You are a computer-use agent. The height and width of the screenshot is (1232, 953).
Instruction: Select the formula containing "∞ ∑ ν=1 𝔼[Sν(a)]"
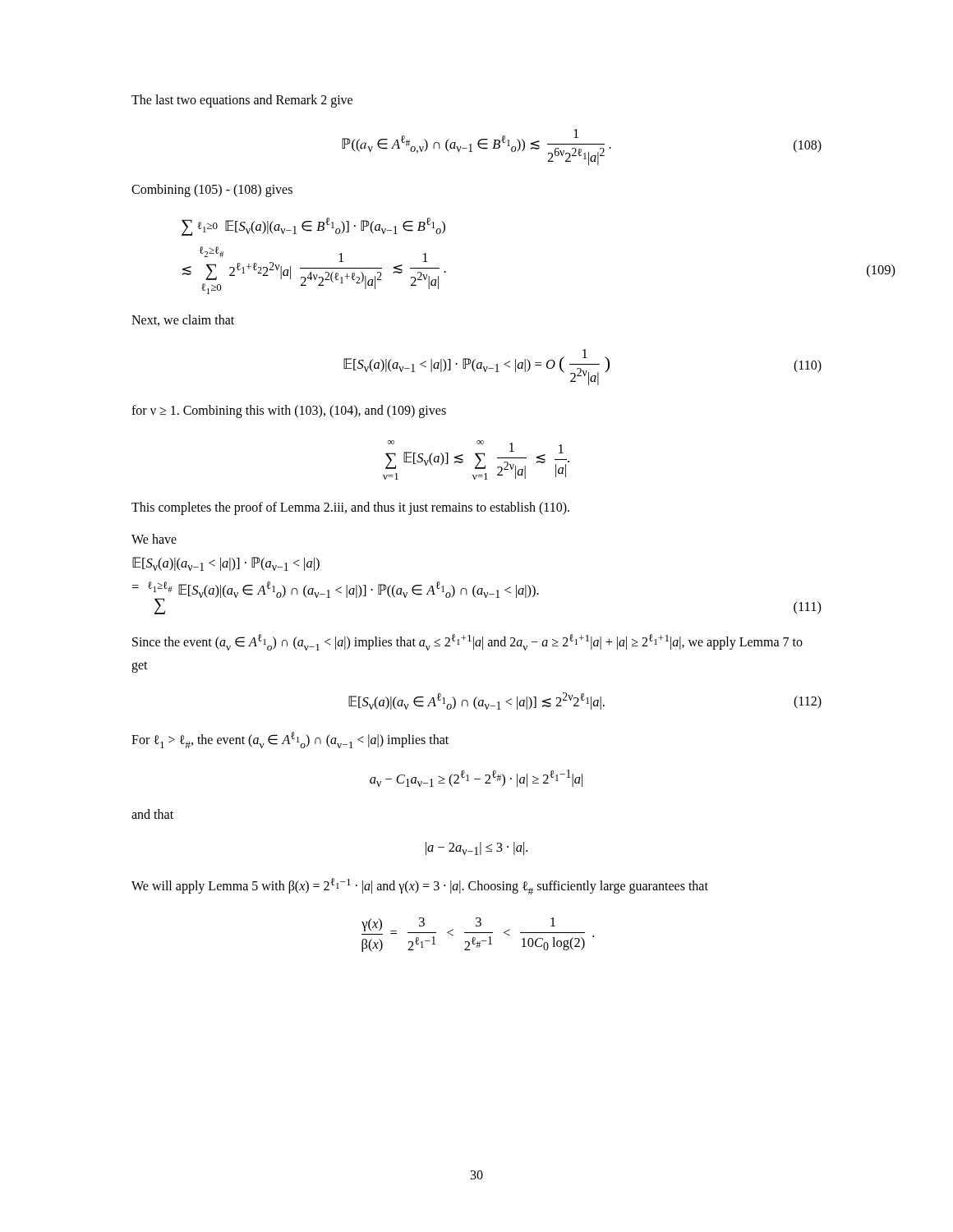(x=476, y=459)
